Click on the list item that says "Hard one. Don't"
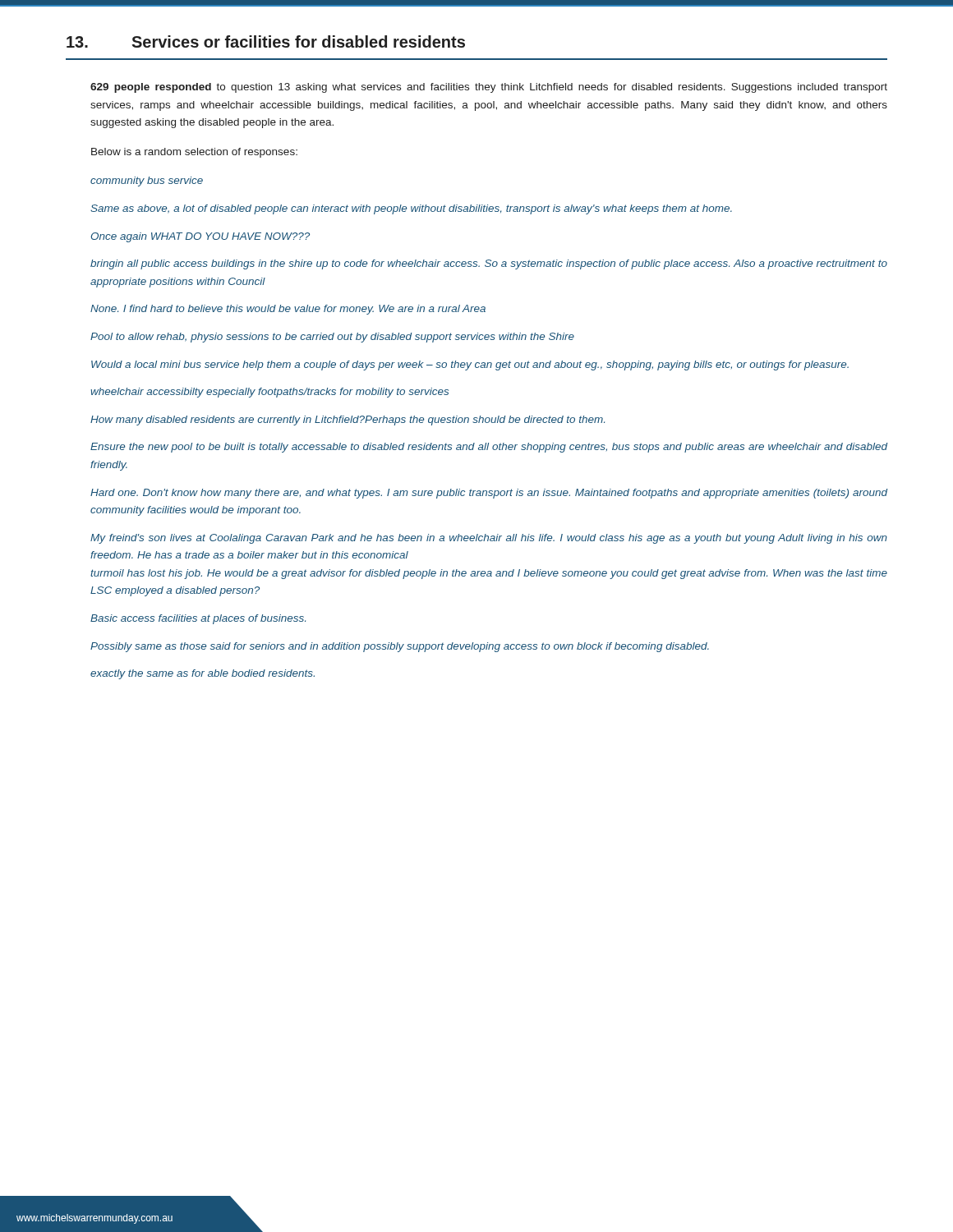This screenshot has width=953, height=1232. click(x=489, y=501)
